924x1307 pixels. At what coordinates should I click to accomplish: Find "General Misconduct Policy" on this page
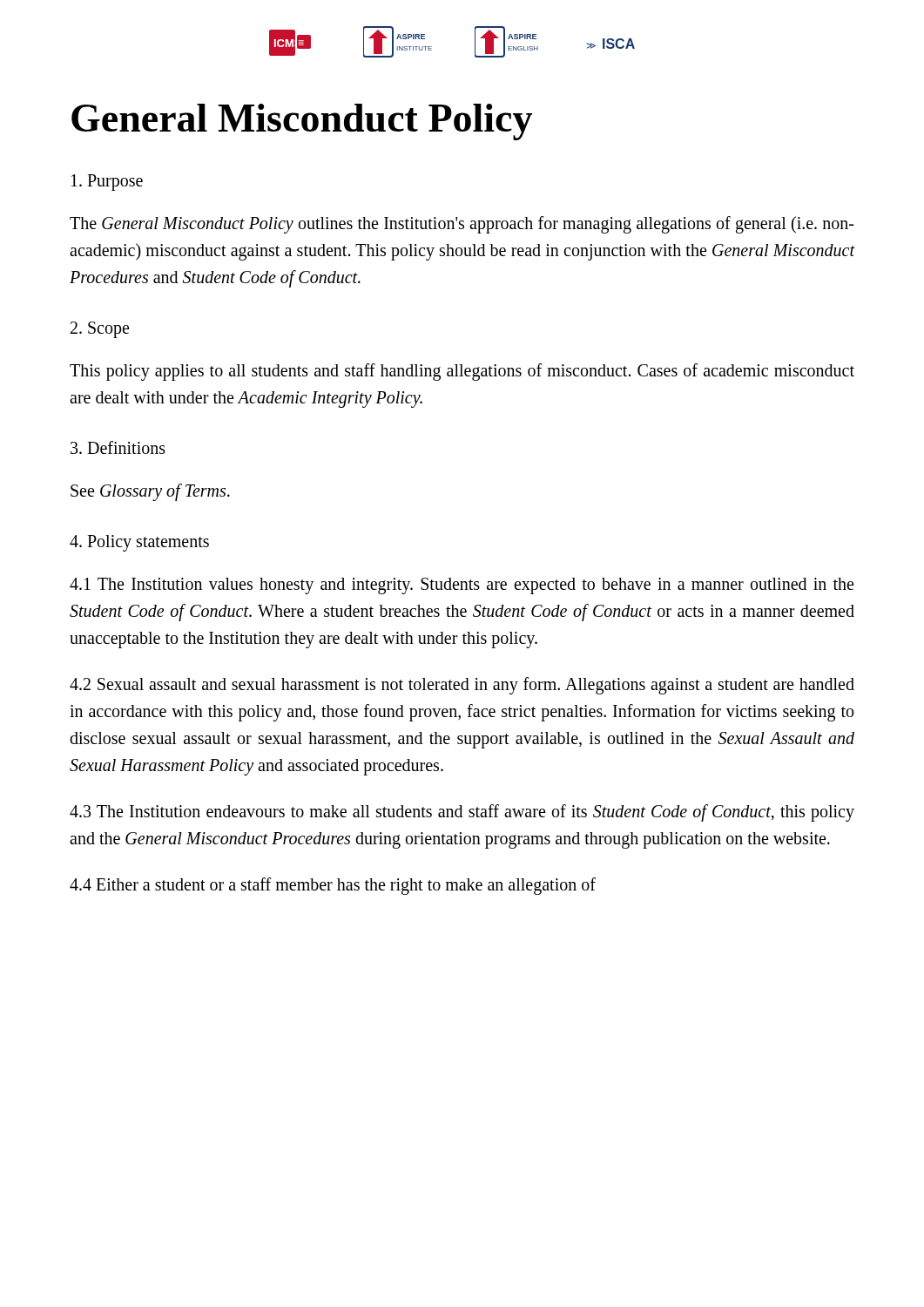pyautogui.click(x=462, y=119)
